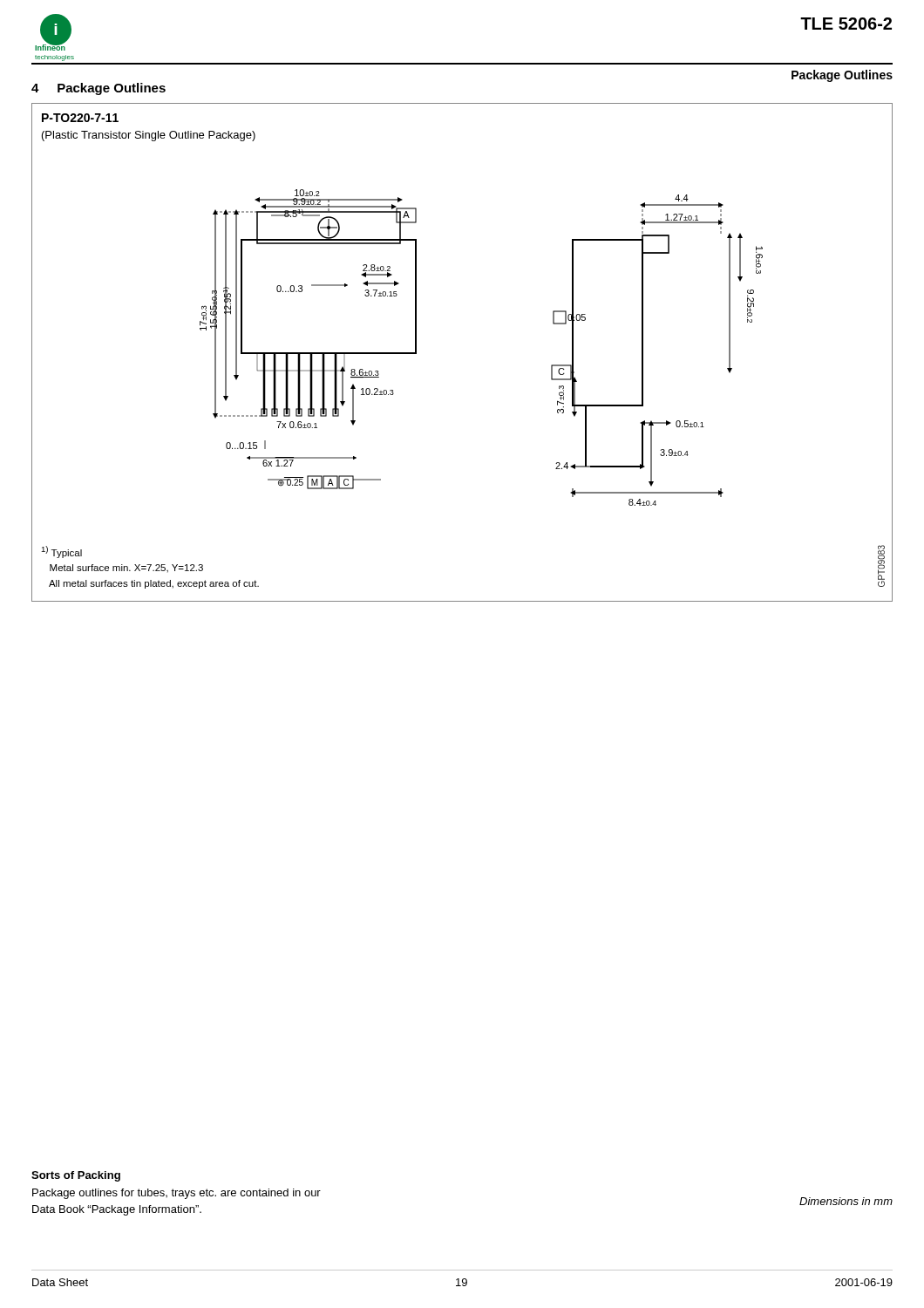Locate the text "4 Package Outlines"
Viewport: 924px width, 1308px height.
point(99,88)
